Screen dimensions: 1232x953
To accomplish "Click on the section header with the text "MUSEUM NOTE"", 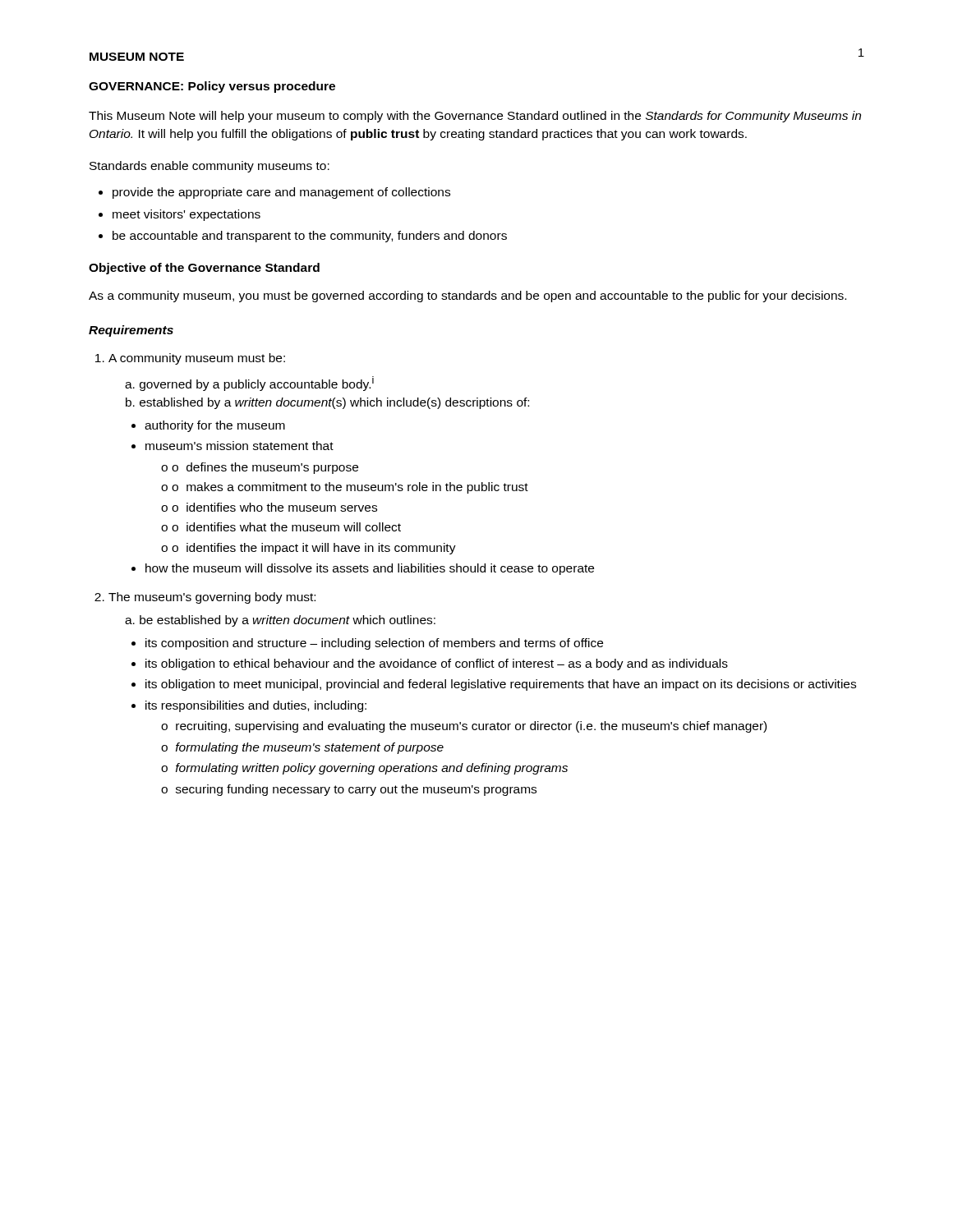I will pos(136,56).
